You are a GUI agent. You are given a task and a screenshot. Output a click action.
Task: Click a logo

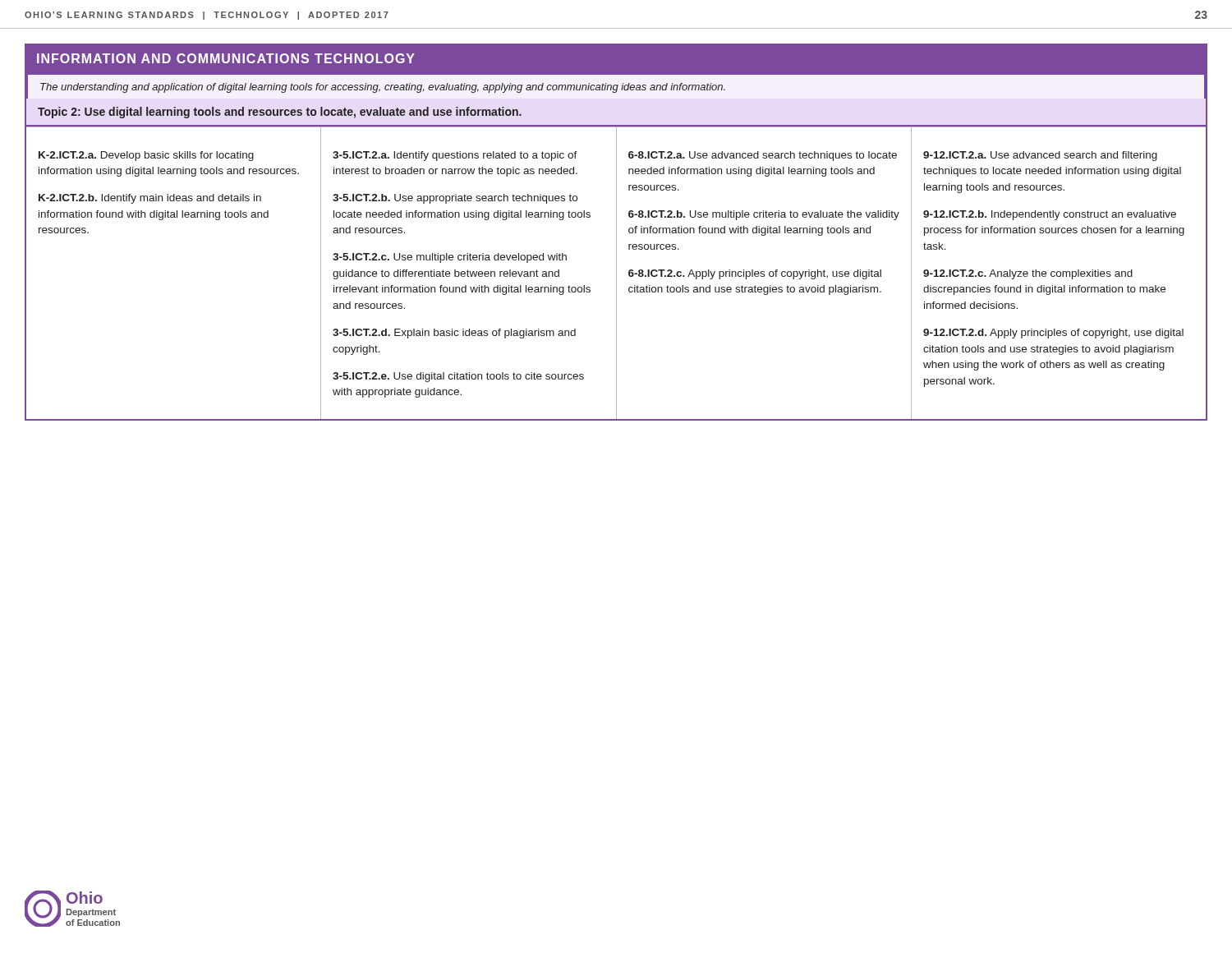click(73, 908)
